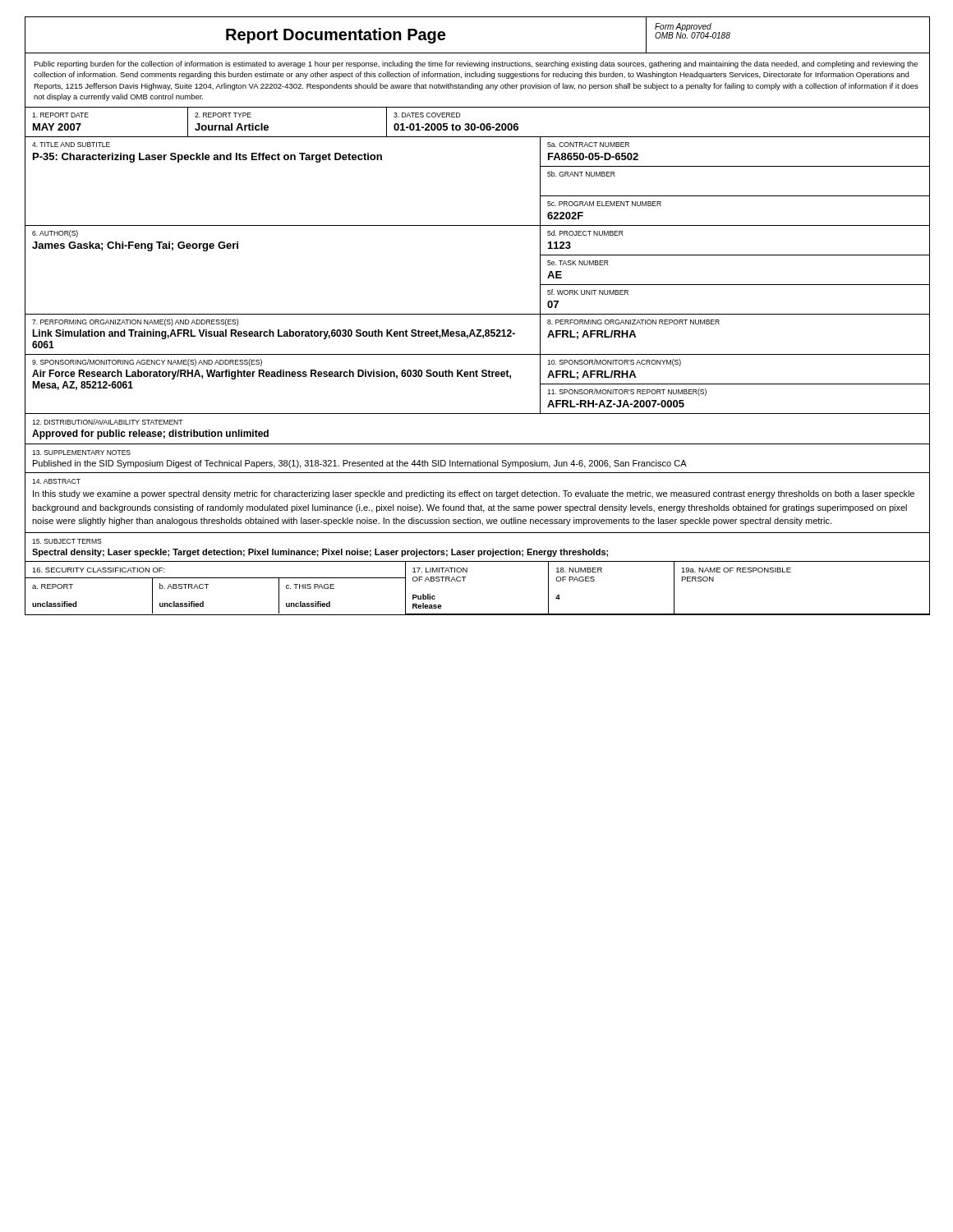The height and width of the screenshot is (1232, 953).
Task: Locate the block of text that opens with "ABSTRACT In this study we examine a power"
Action: (x=477, y=503)
